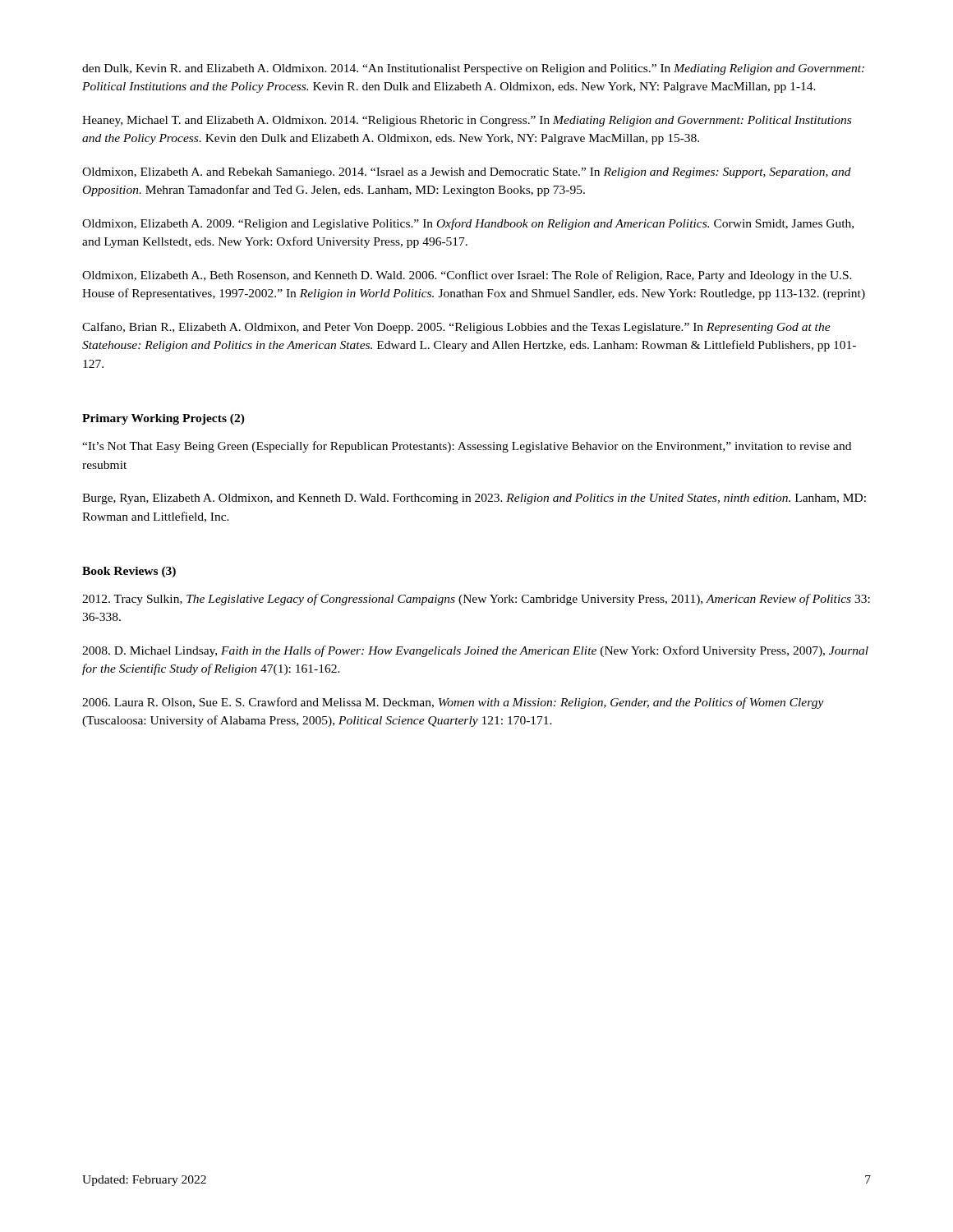The image size is (953, 1232).
Task: Click on the text block that says "Oldmixon, Elizabeth A. and Rebekah"
Action: point(466,180)
